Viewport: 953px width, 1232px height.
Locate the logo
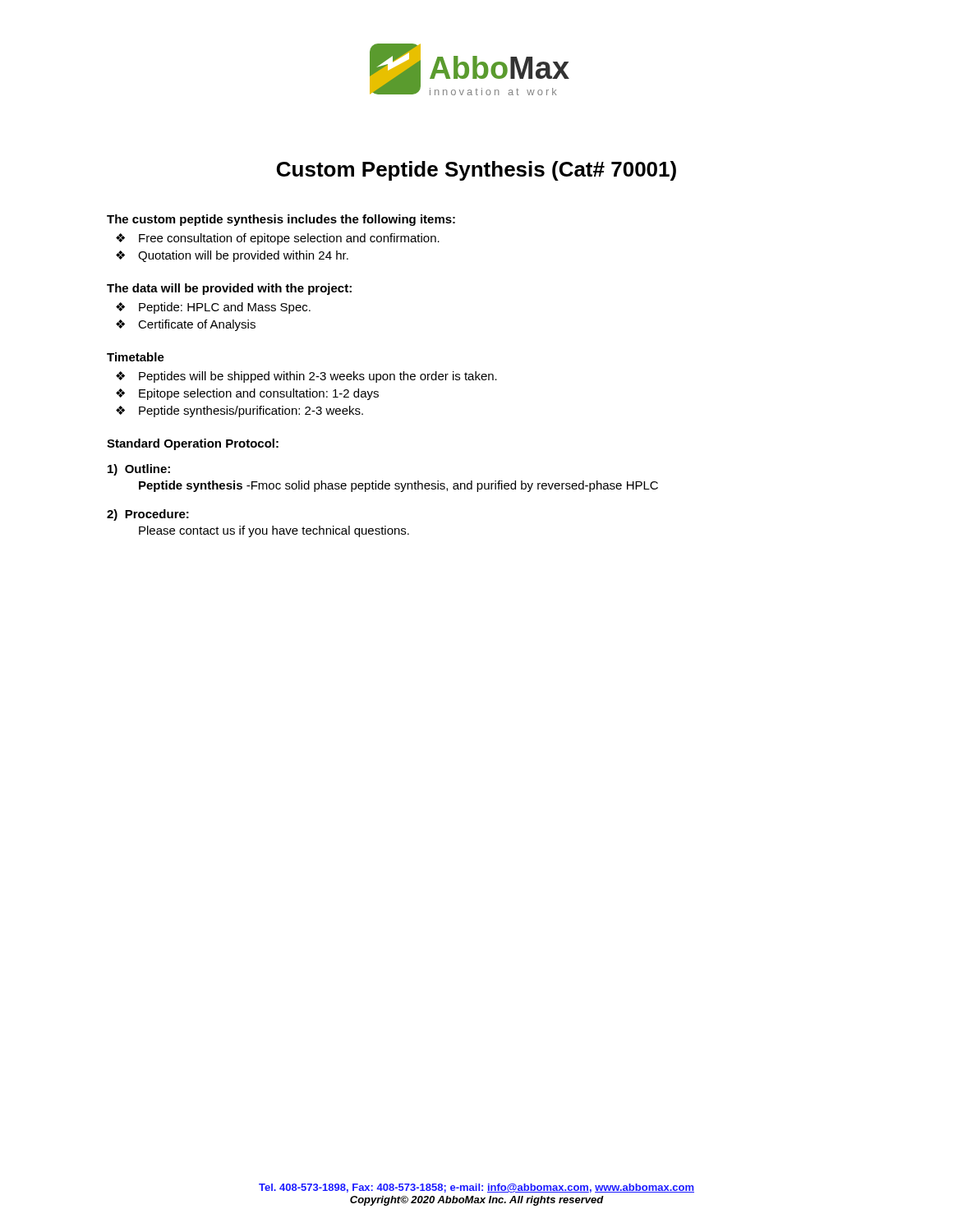(x=476, y=66)
